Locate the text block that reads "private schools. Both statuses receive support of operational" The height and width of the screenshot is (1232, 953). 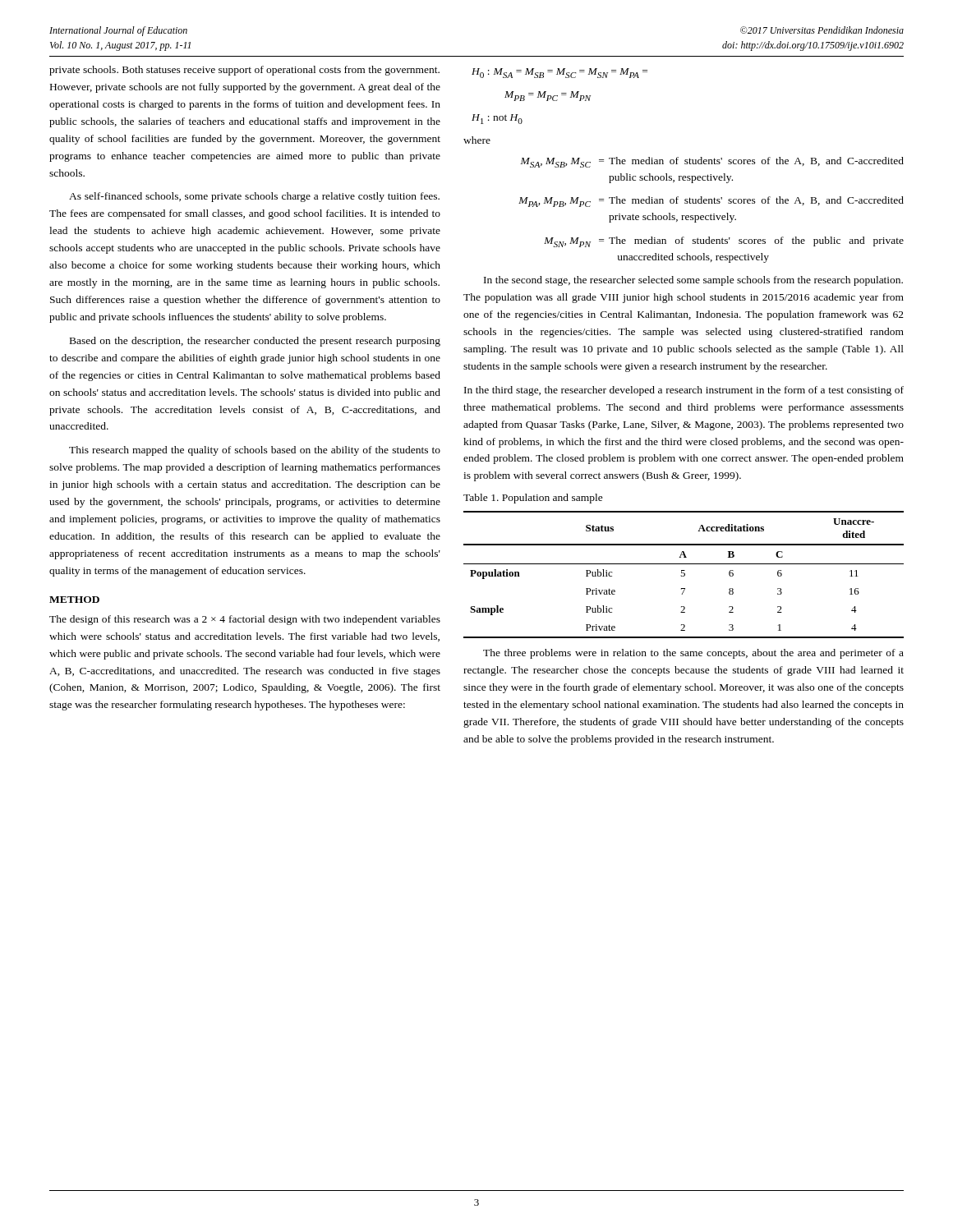click(x=245, y=122)
